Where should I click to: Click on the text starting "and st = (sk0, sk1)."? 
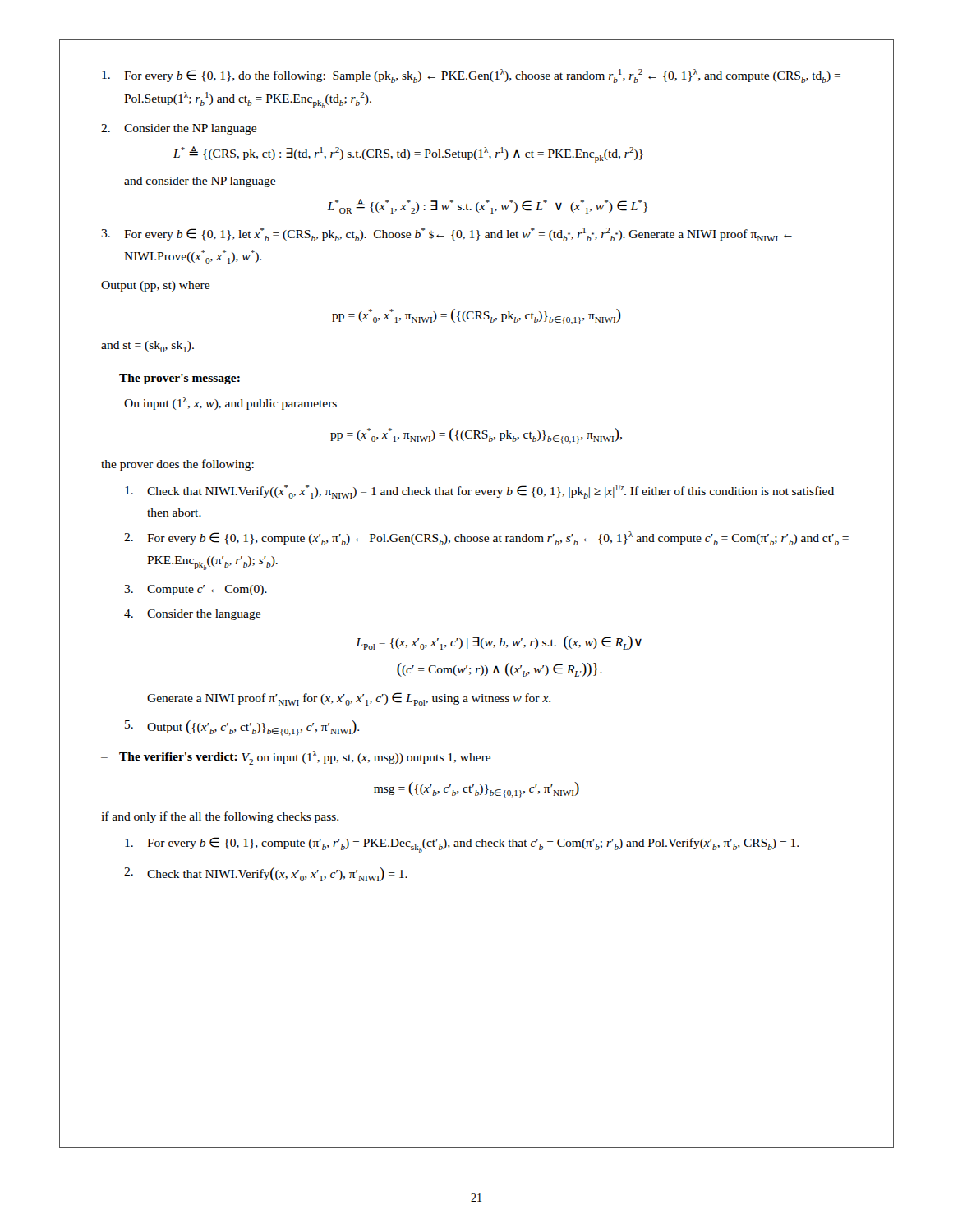[148, 346]
